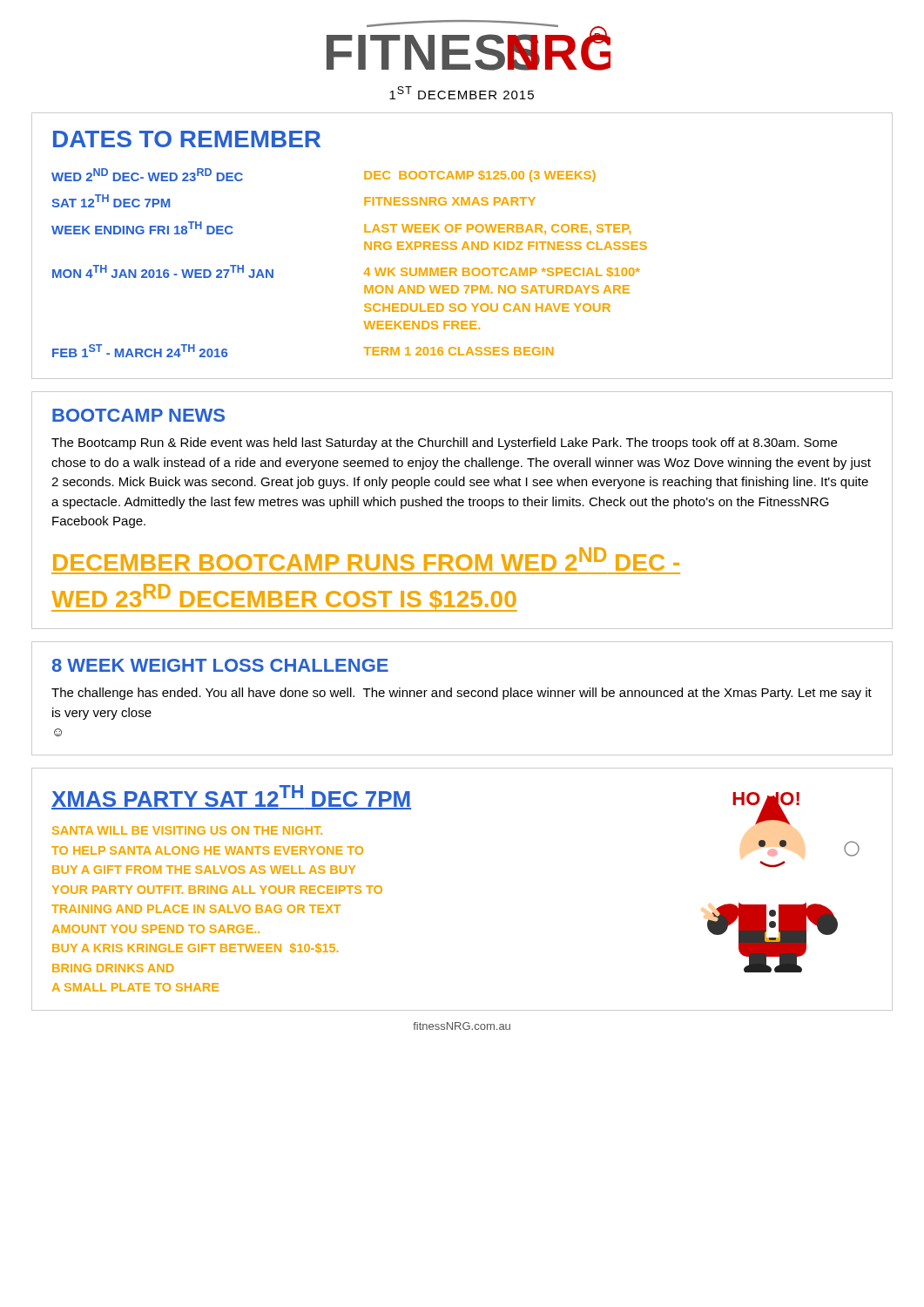
Task: Find the illustration
Action: tap(772, 878)
